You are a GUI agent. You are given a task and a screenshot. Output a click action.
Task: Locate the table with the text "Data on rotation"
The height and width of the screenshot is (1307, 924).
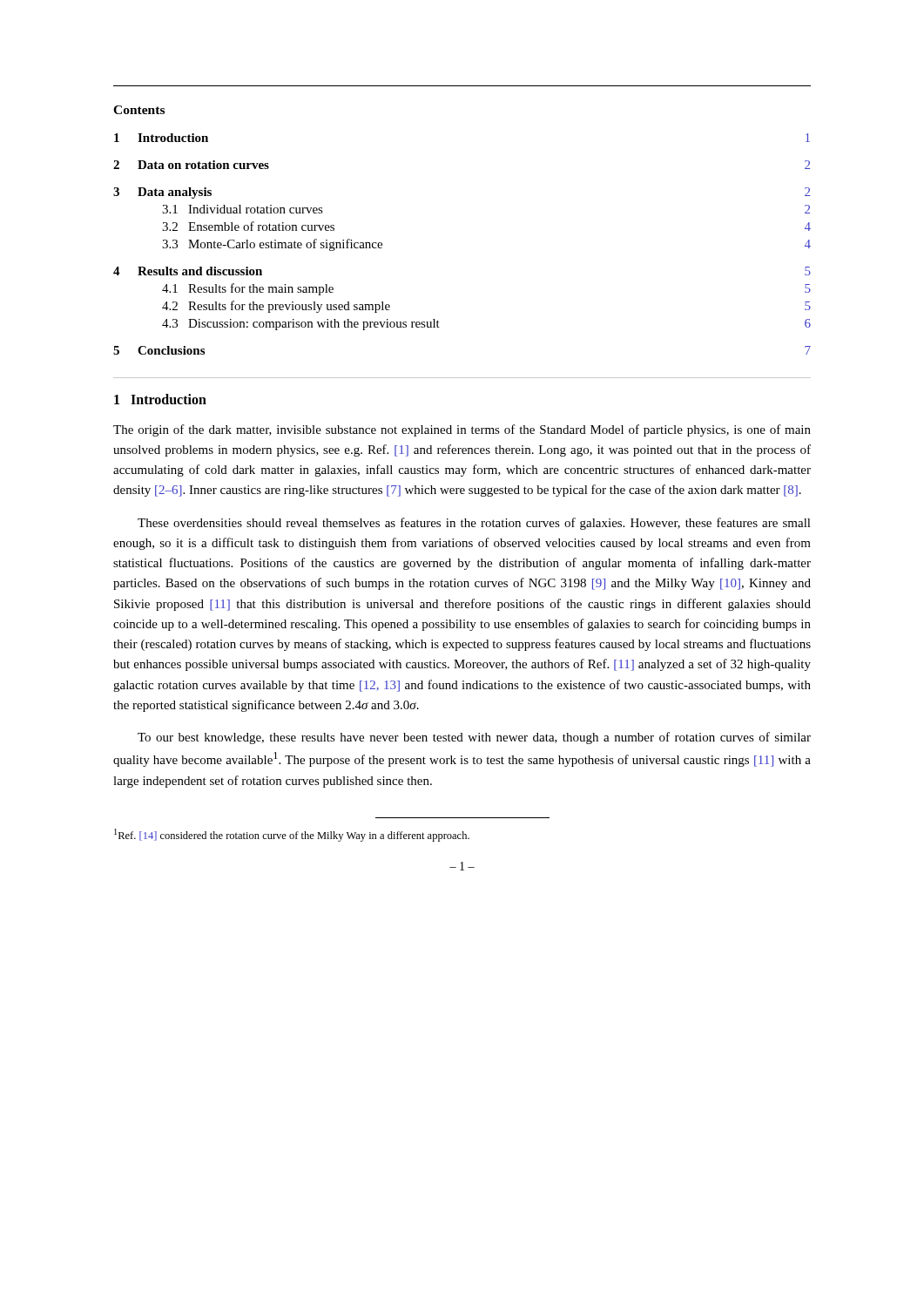462,244
